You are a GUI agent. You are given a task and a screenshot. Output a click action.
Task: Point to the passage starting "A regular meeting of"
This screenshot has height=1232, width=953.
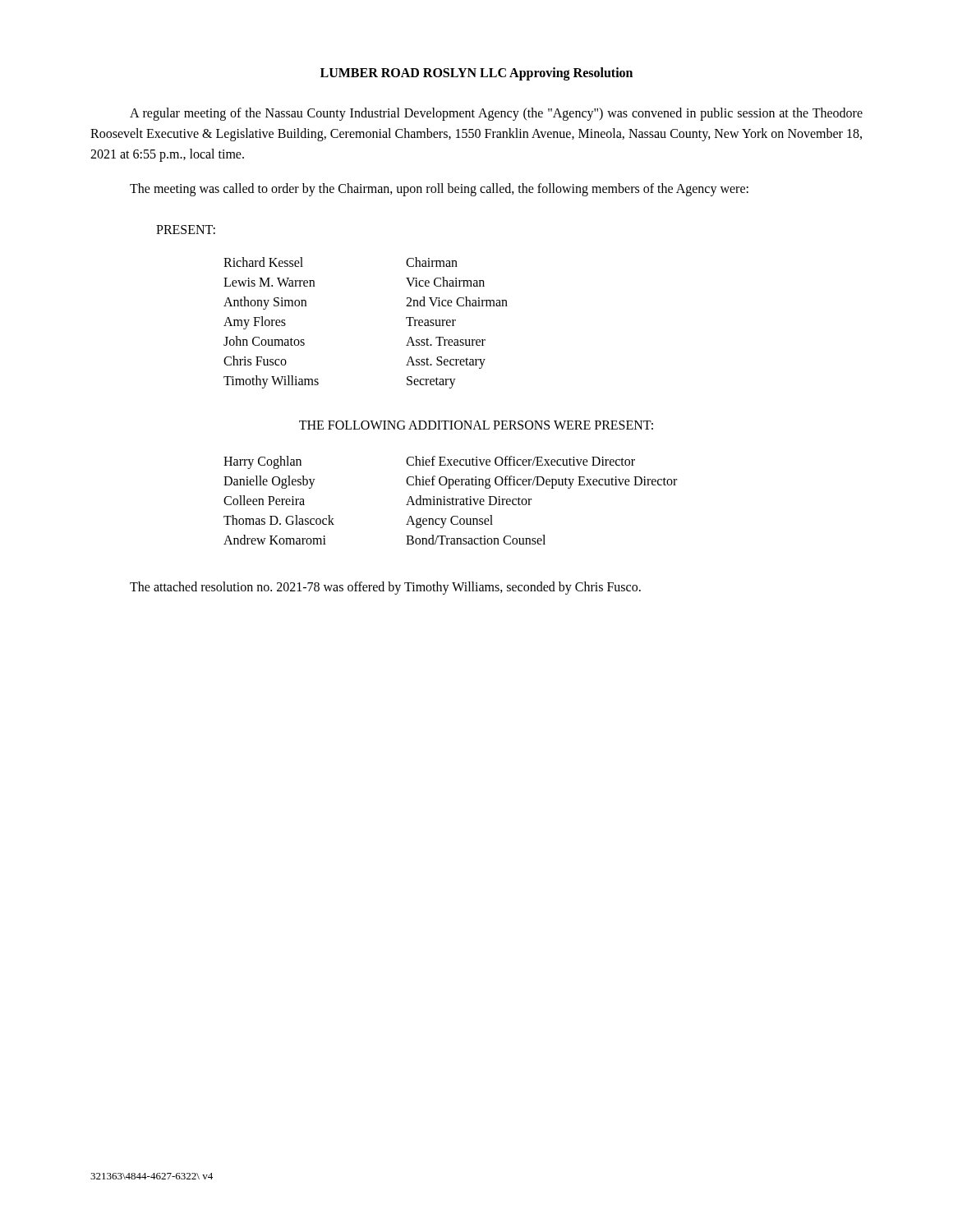tap(476, 133)
